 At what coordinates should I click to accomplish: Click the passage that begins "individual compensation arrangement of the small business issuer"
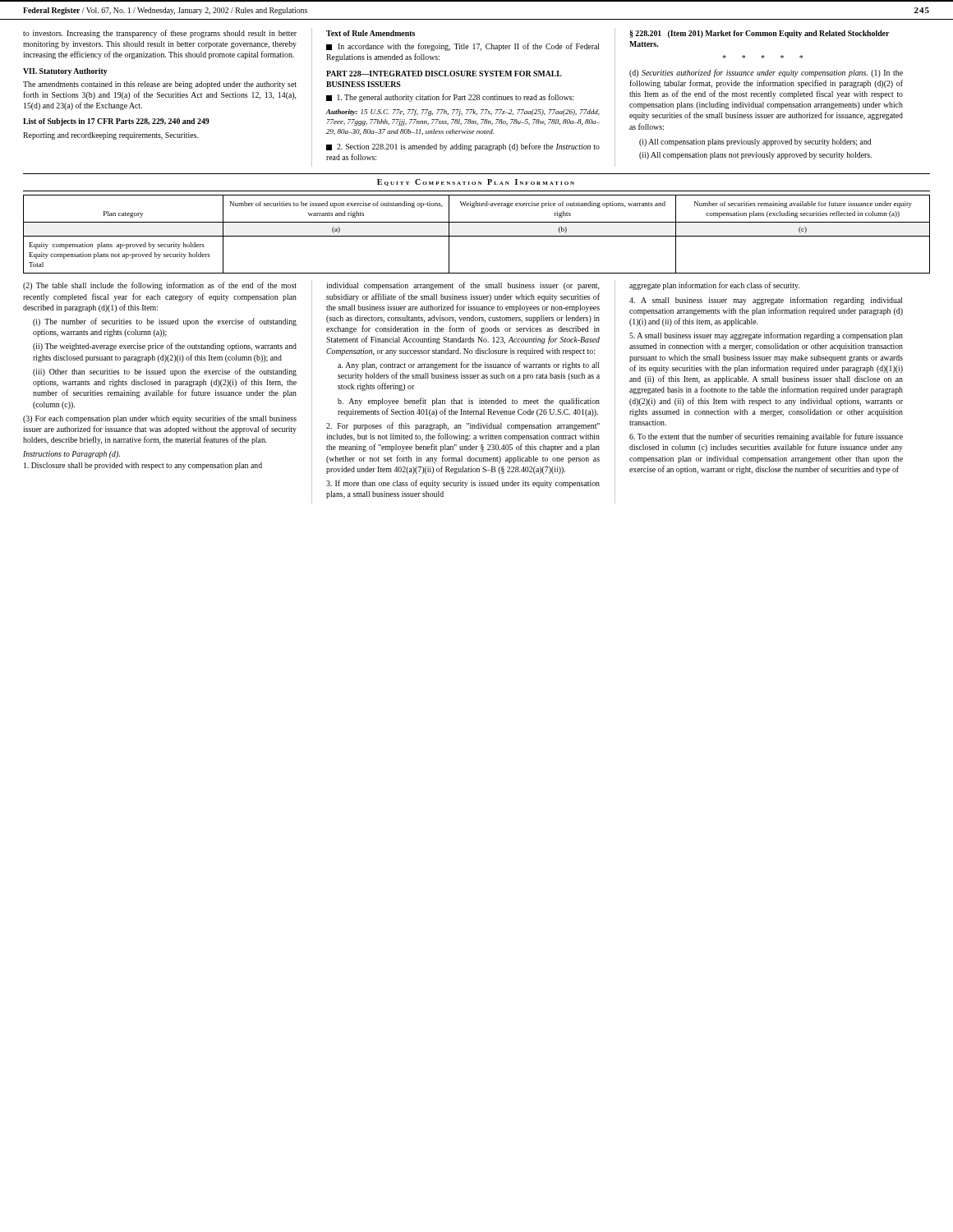463,318
